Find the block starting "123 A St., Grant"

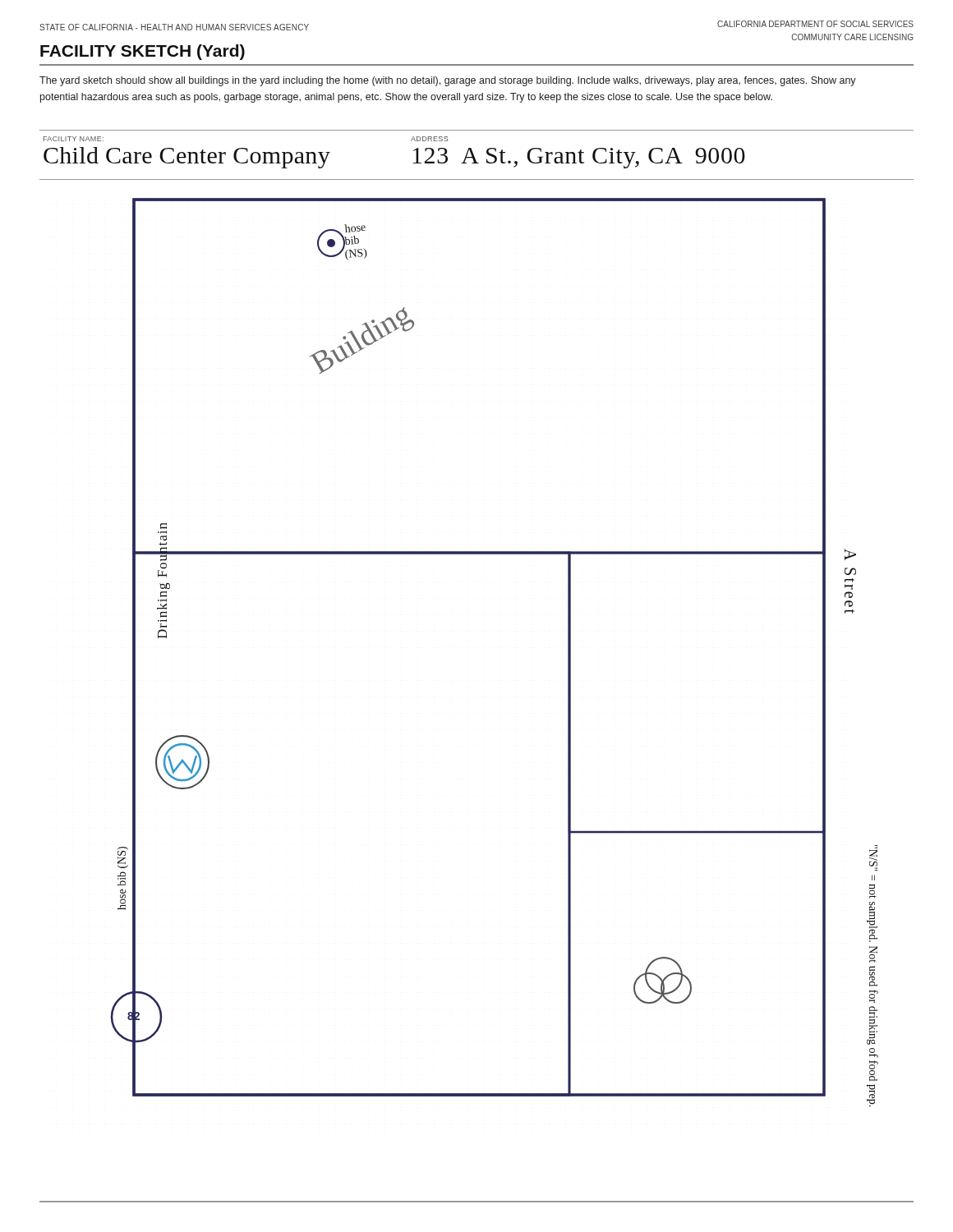[x=578, y=155]
